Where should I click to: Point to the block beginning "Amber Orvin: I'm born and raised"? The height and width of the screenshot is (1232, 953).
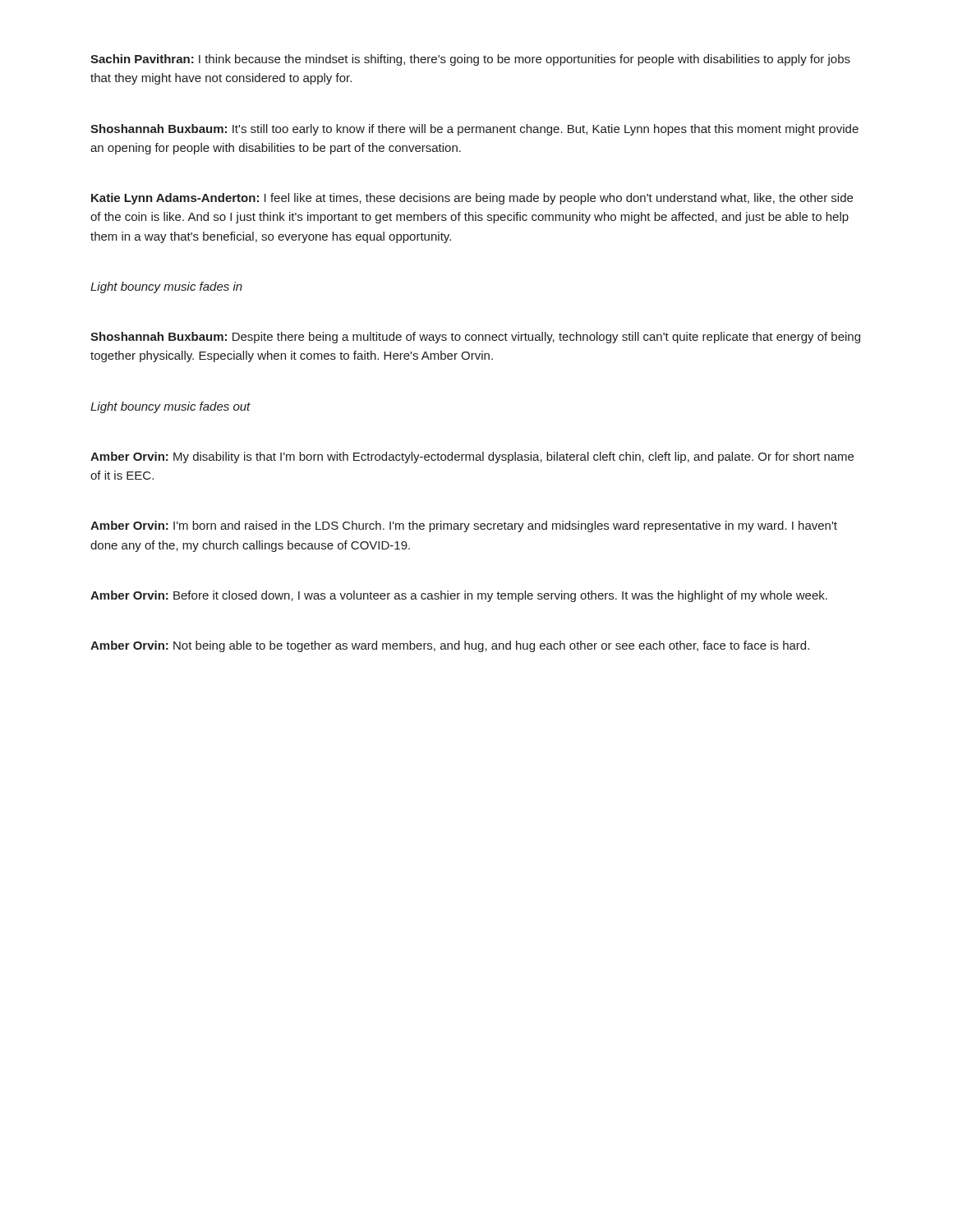[x=464, y=535]
